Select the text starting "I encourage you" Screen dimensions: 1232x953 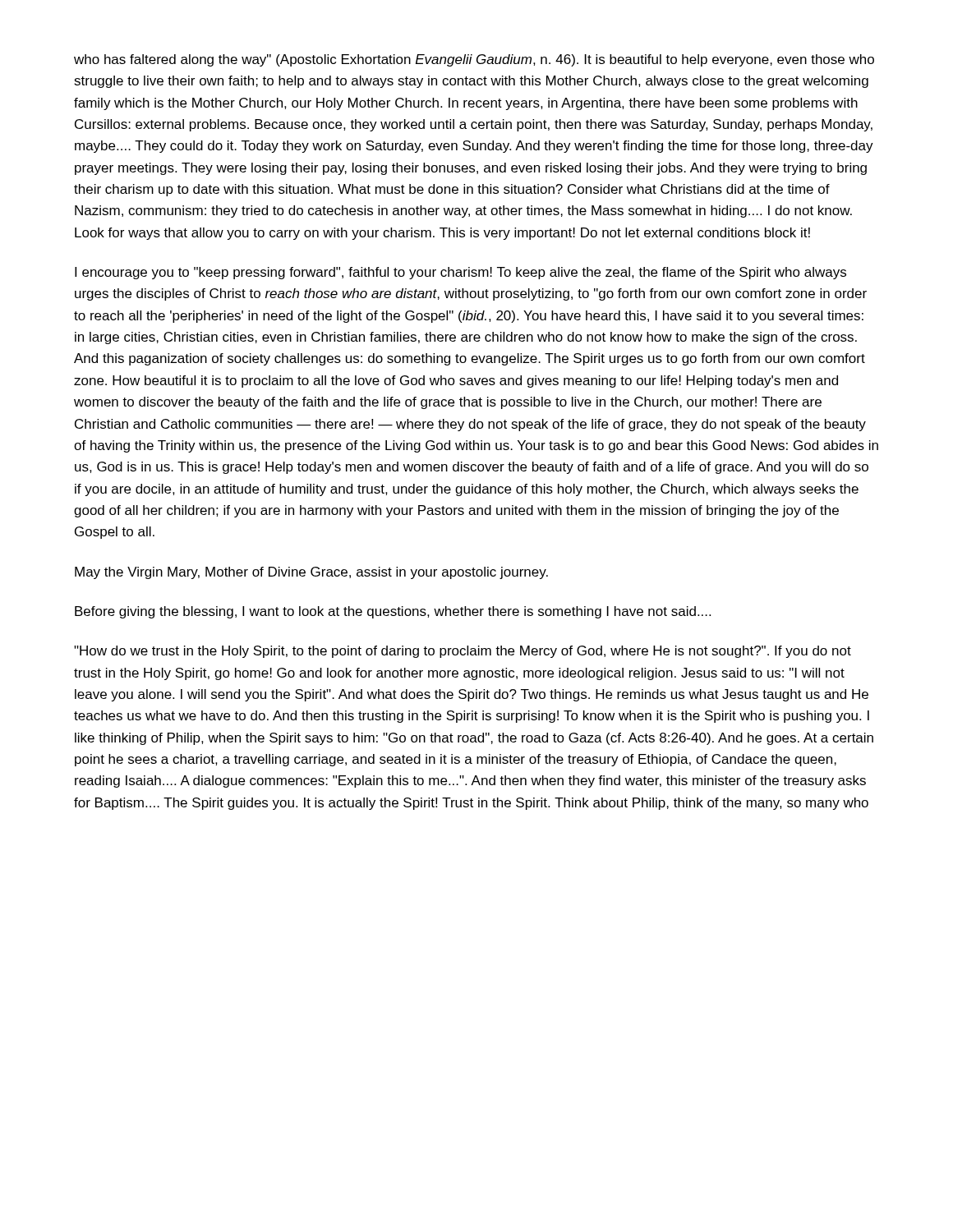[x=476, y=402]
